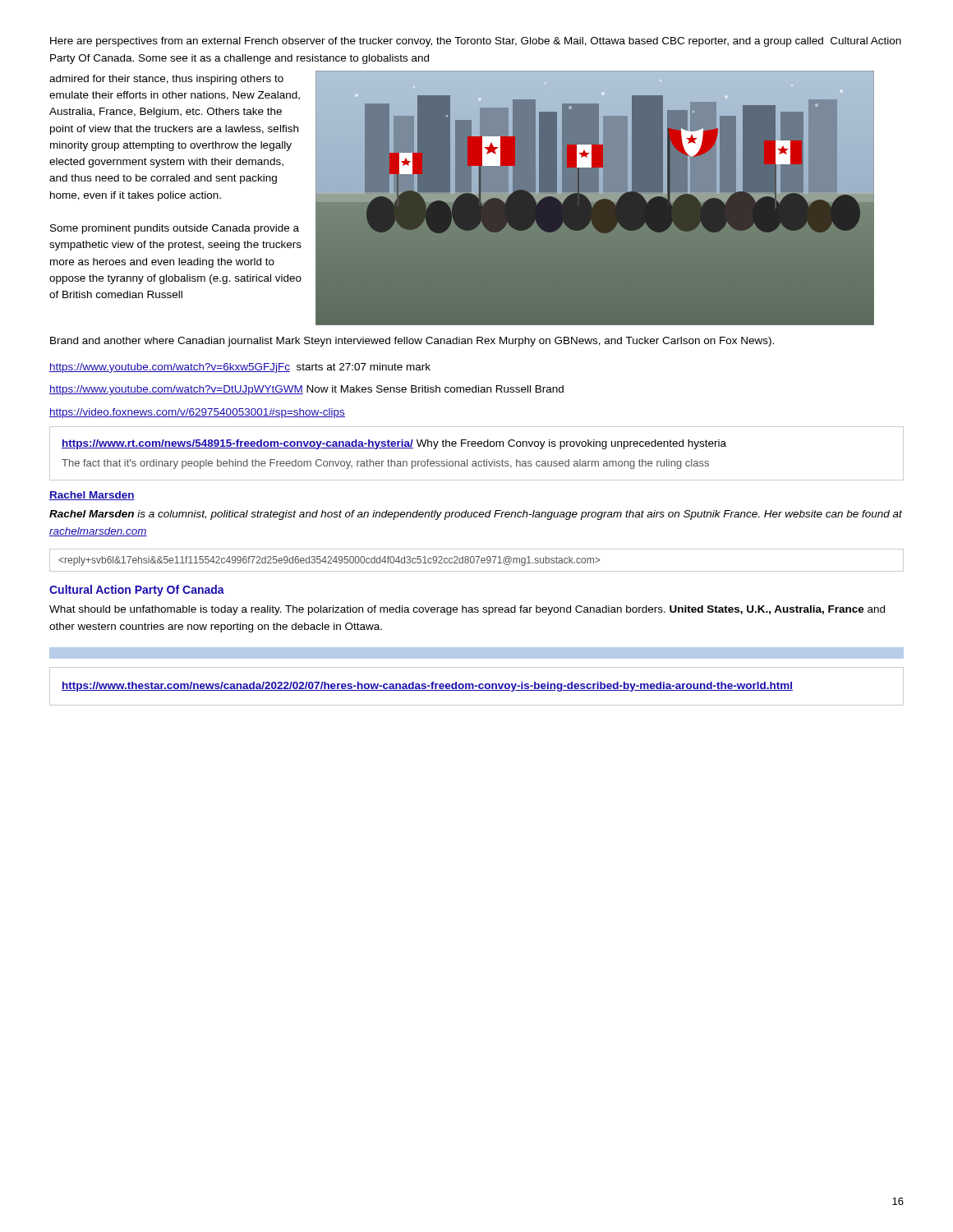Find a photo
Screen dimensions: 1232x953
pos(610,199)
